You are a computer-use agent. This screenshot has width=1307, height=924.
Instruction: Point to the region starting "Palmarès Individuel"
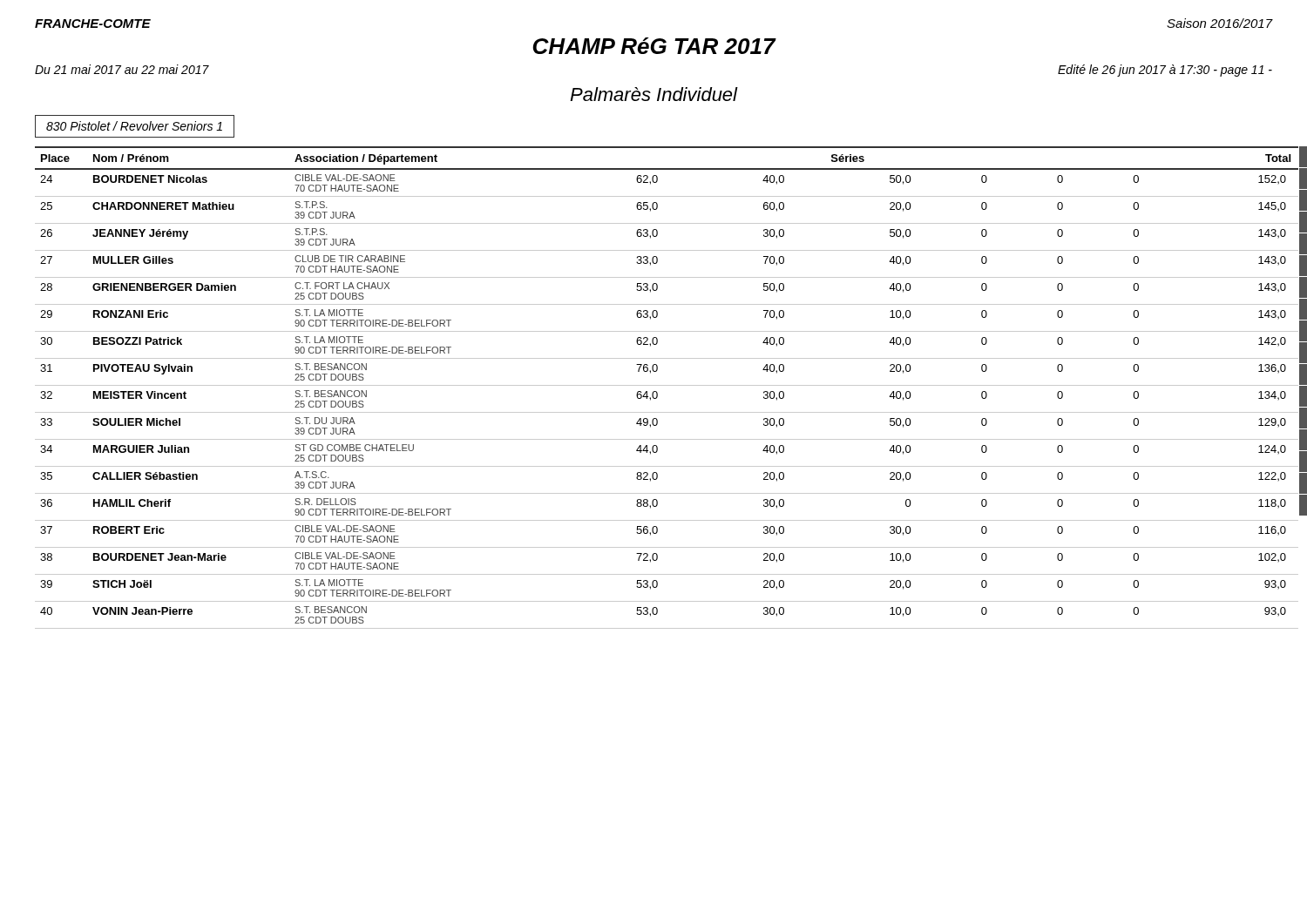pyautogui.click(x=654, y=94)
